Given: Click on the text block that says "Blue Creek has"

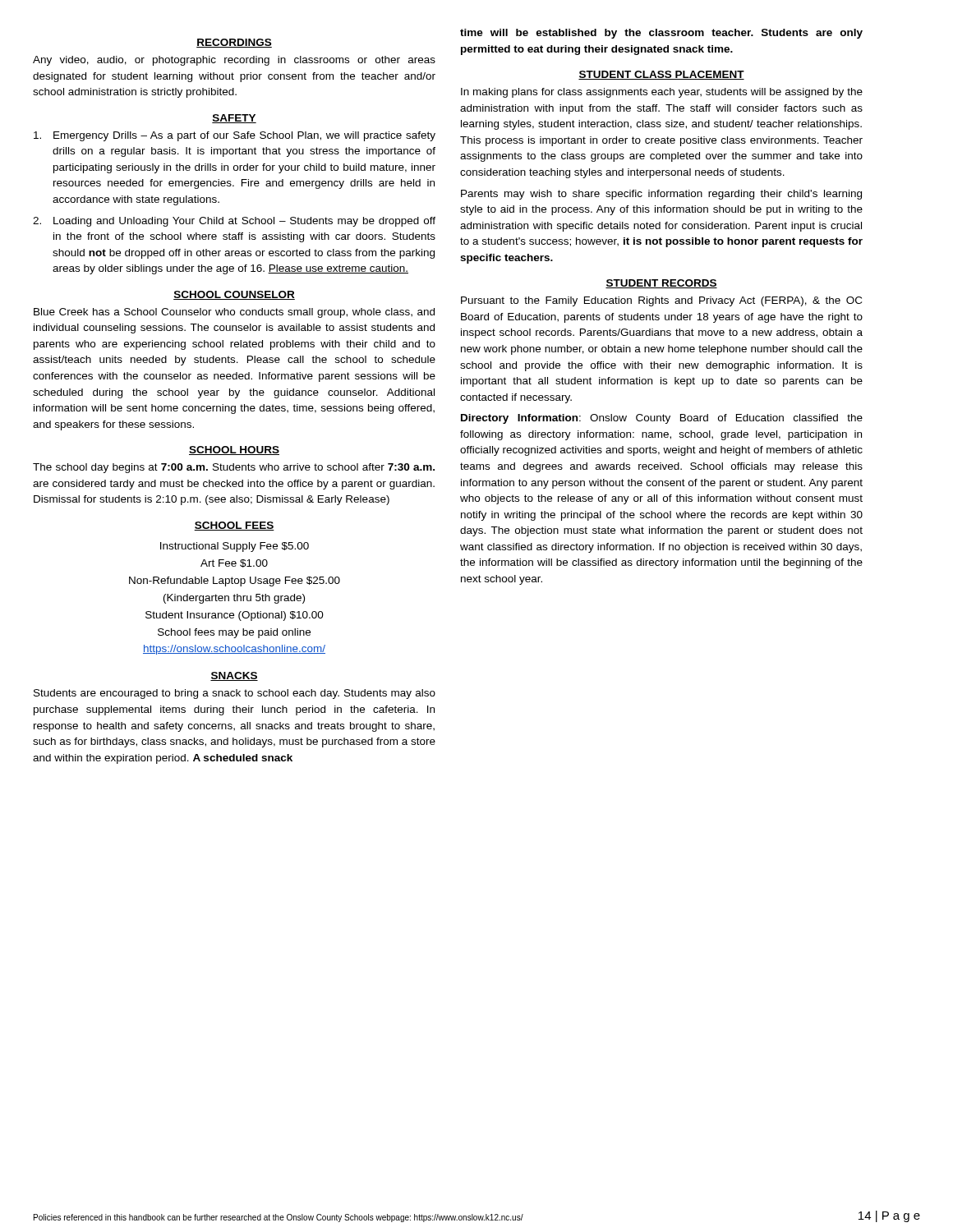Looking at the screenshot, I should click(234, 368).
